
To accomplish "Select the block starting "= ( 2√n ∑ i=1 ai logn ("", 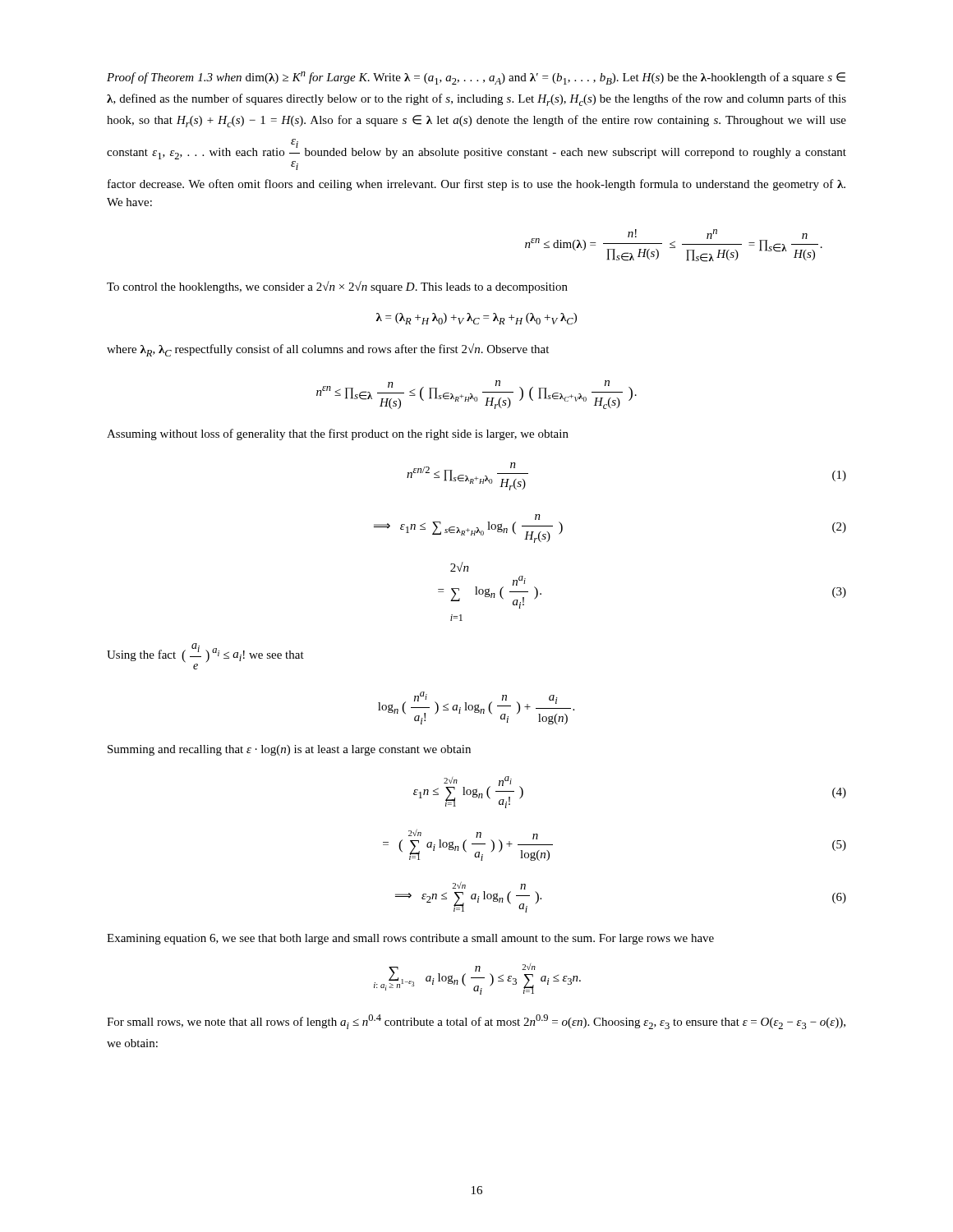I will pos(476,845).
